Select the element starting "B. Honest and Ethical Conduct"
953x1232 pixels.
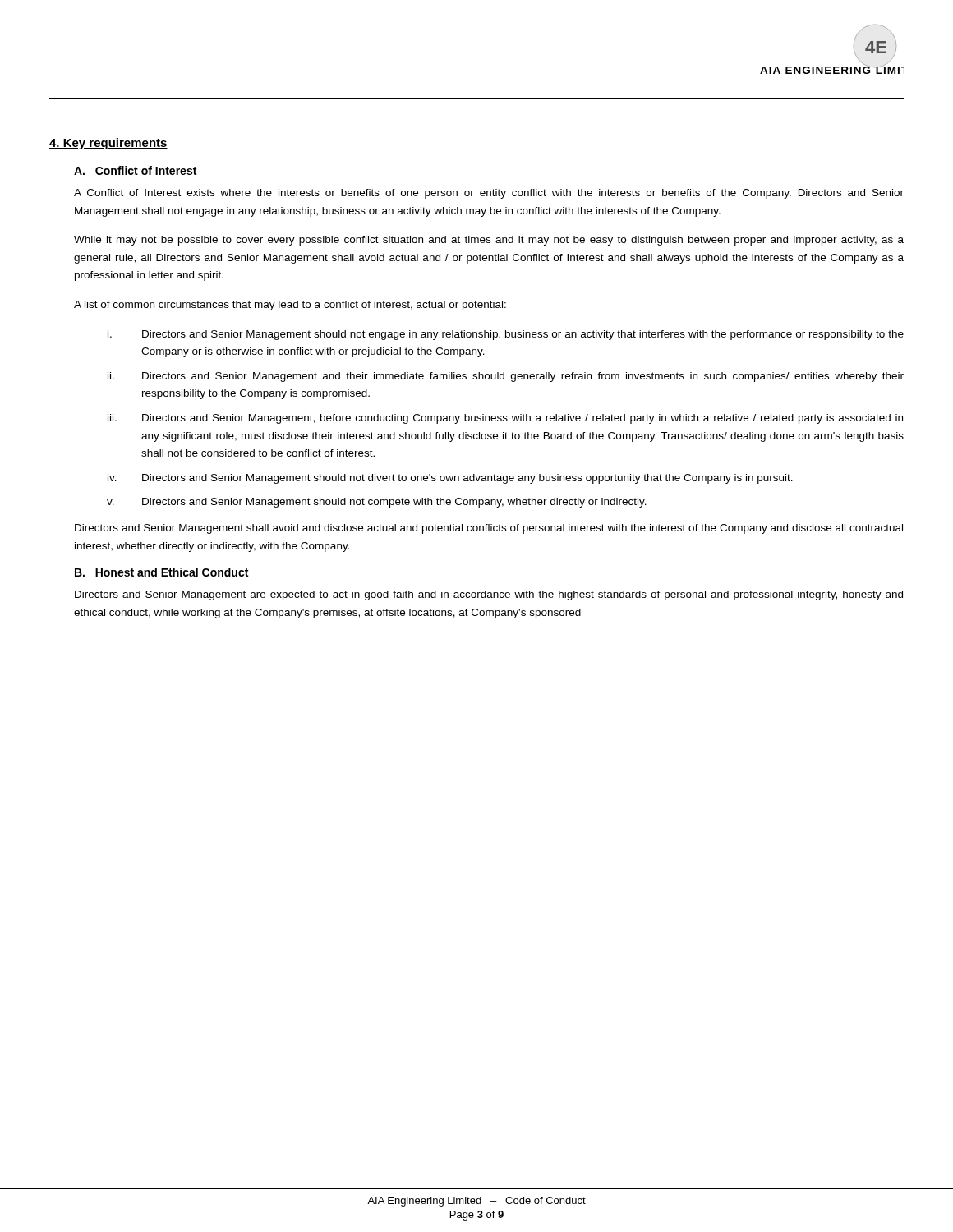161,573
